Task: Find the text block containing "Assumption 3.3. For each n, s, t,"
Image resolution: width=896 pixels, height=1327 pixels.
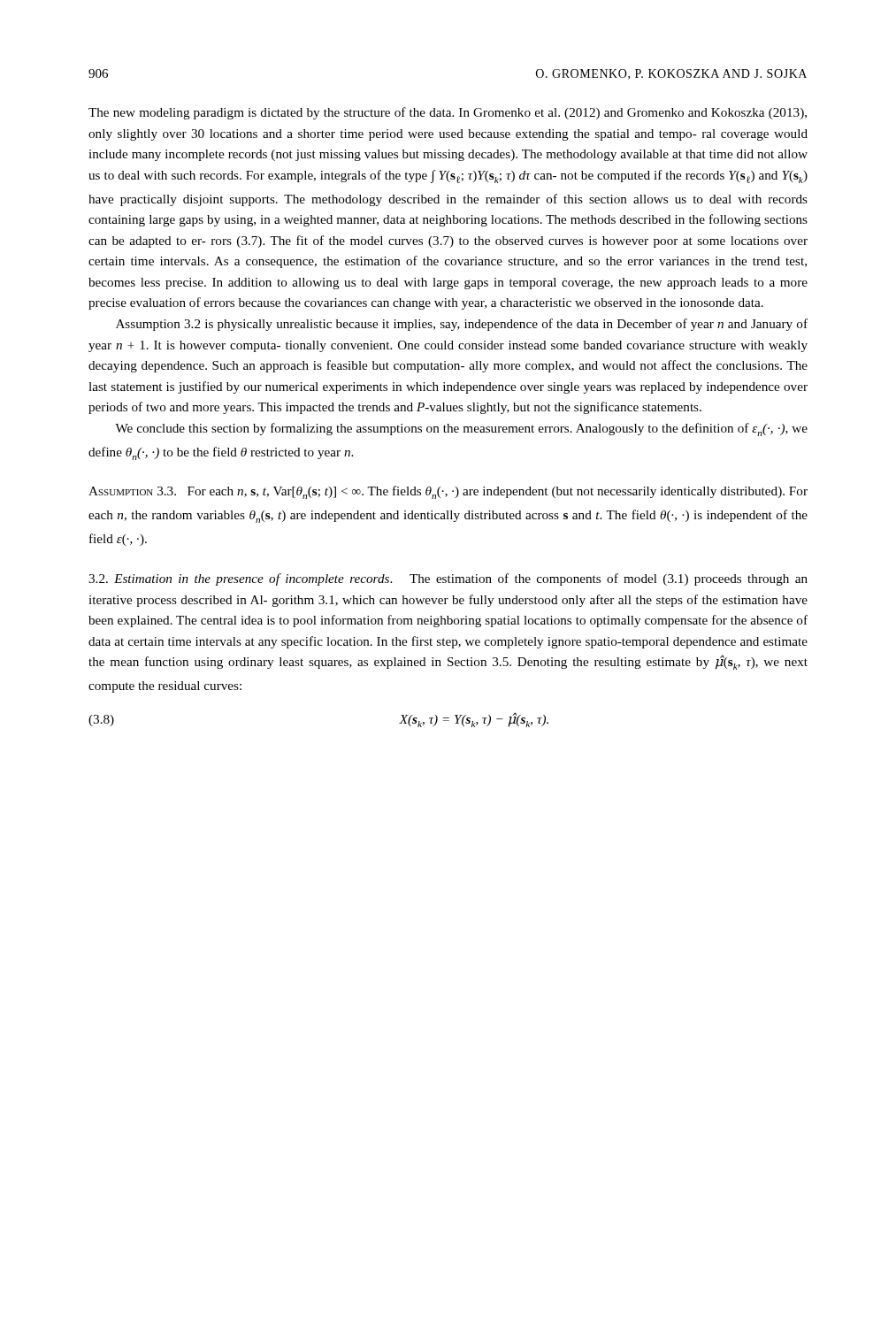Action: click(x=448, y=515)
